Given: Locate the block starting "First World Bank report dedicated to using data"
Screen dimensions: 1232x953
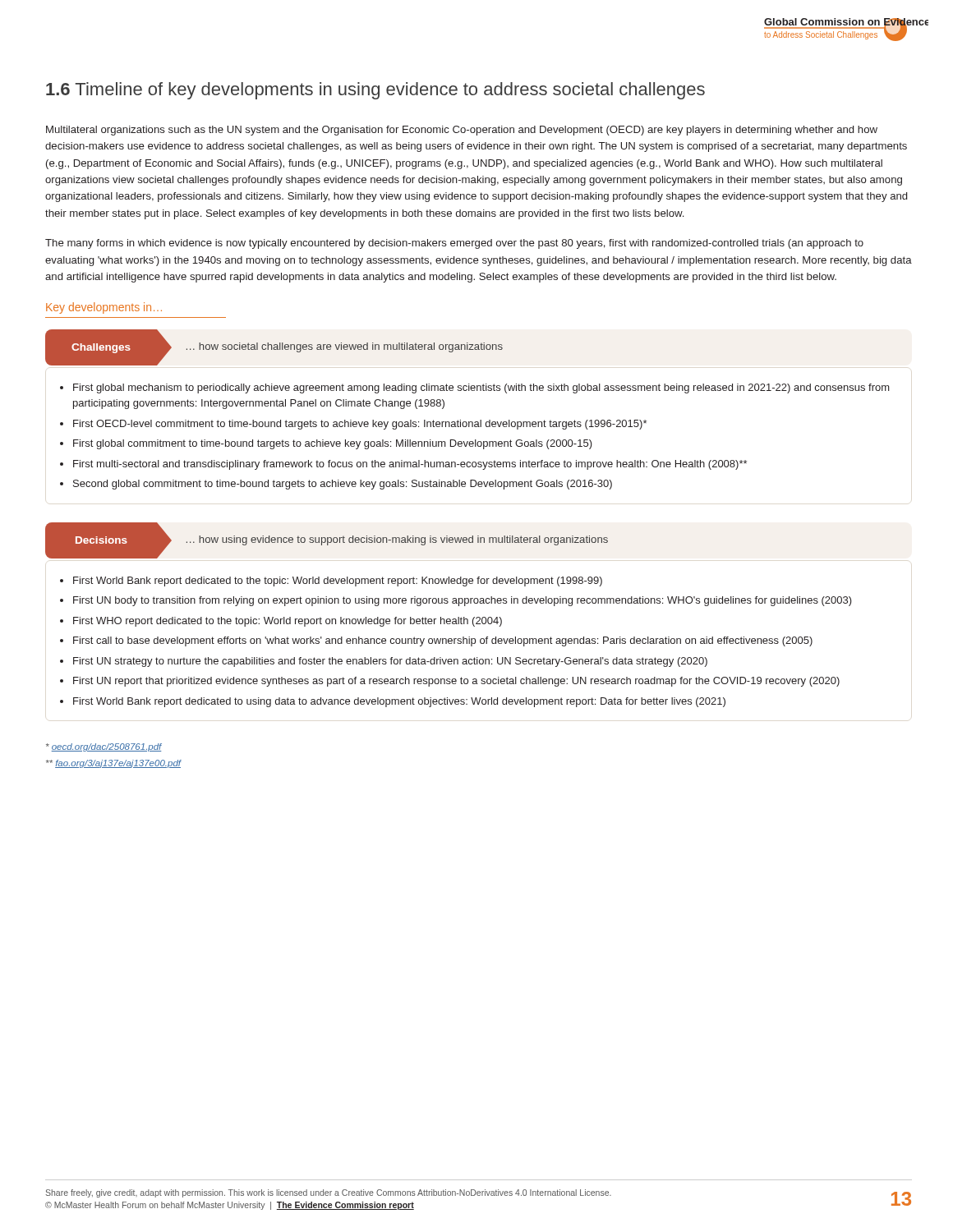Looking at the screenshot, I should tap(399, 701).
